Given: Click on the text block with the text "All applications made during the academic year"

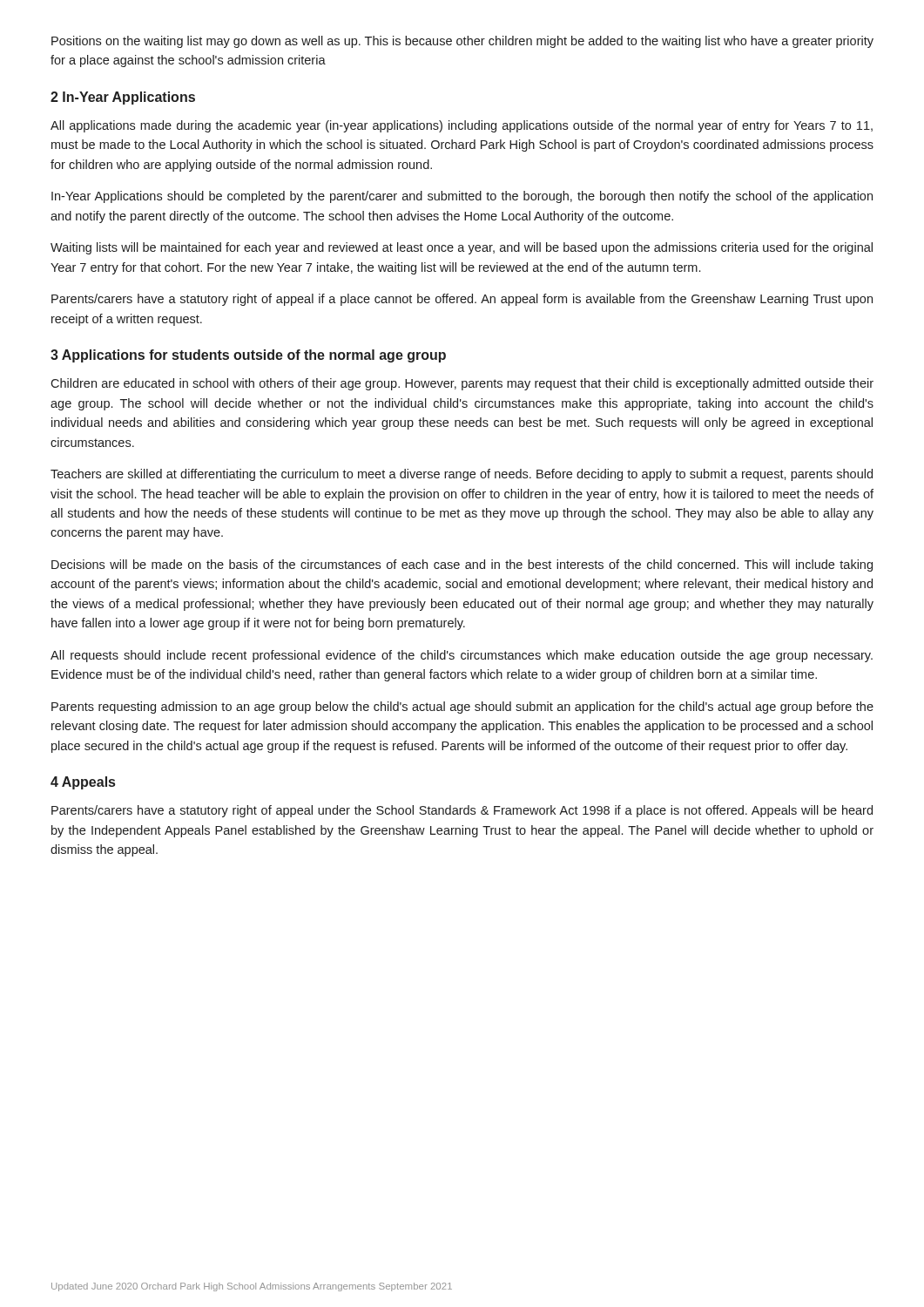Looking at the screenshot, I should coord(462,145).
